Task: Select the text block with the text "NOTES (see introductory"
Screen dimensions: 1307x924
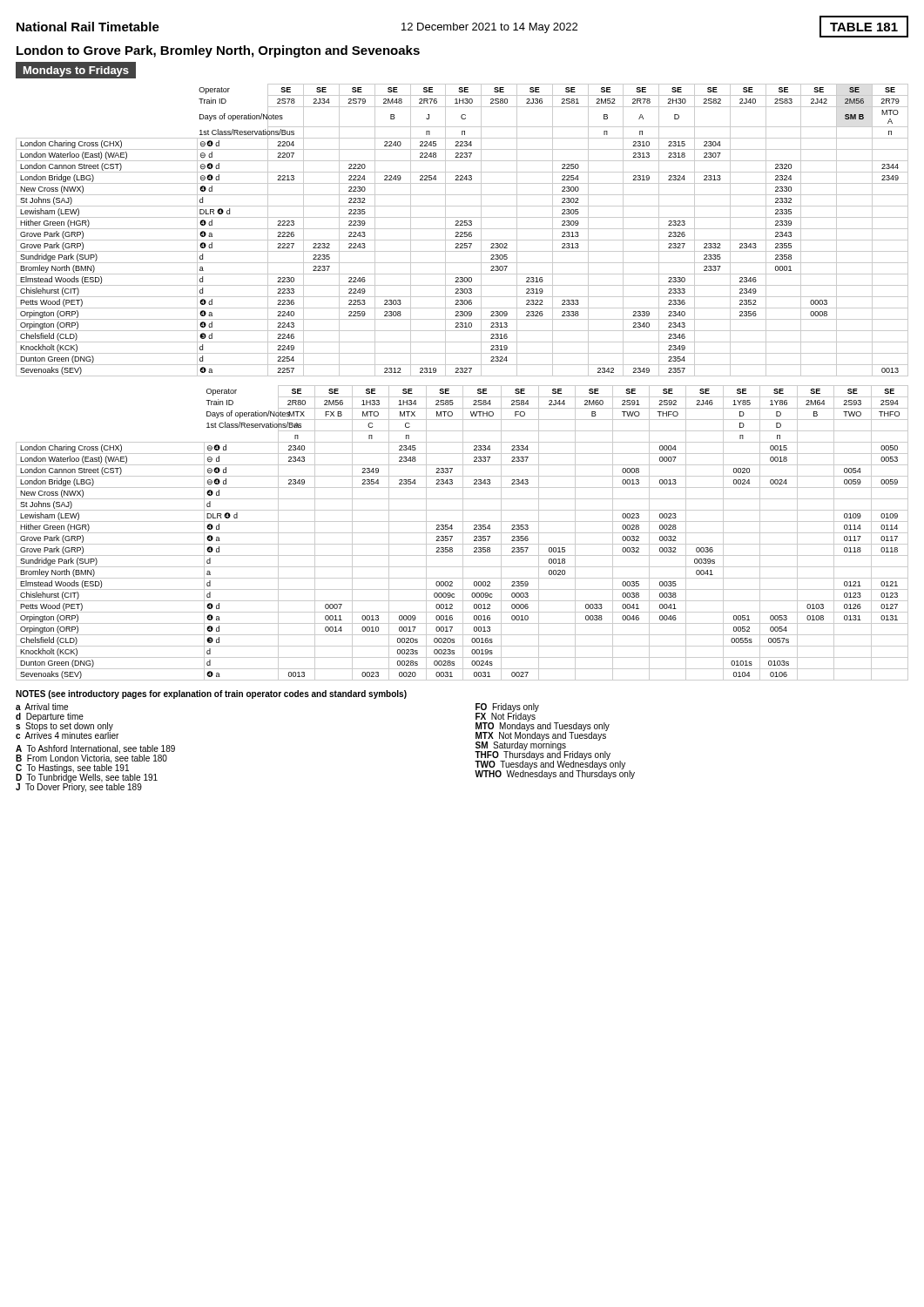Action: point(211,694)
